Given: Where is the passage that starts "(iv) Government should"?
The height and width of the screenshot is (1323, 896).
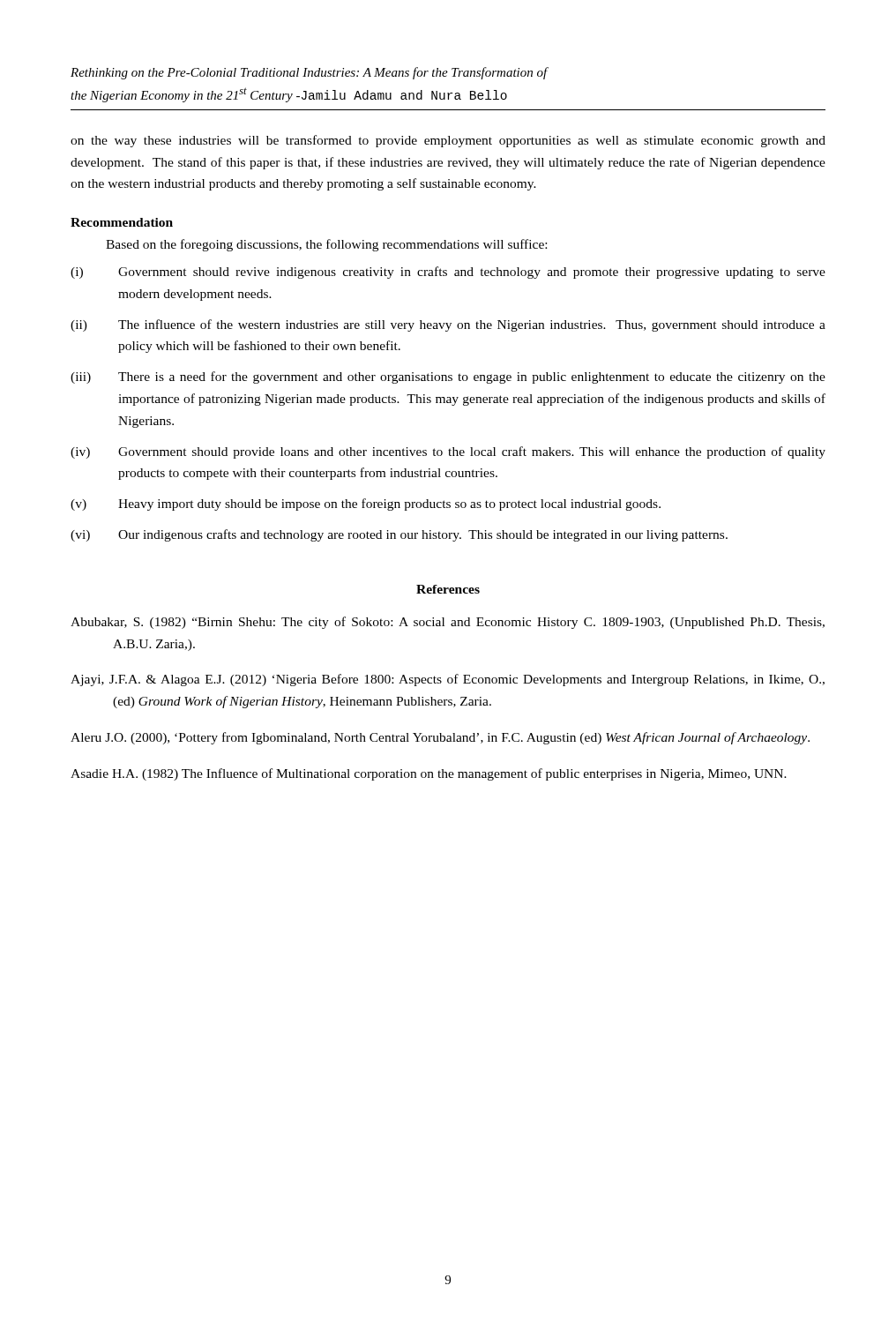Looking at the screenshot, I should (448, 462).
